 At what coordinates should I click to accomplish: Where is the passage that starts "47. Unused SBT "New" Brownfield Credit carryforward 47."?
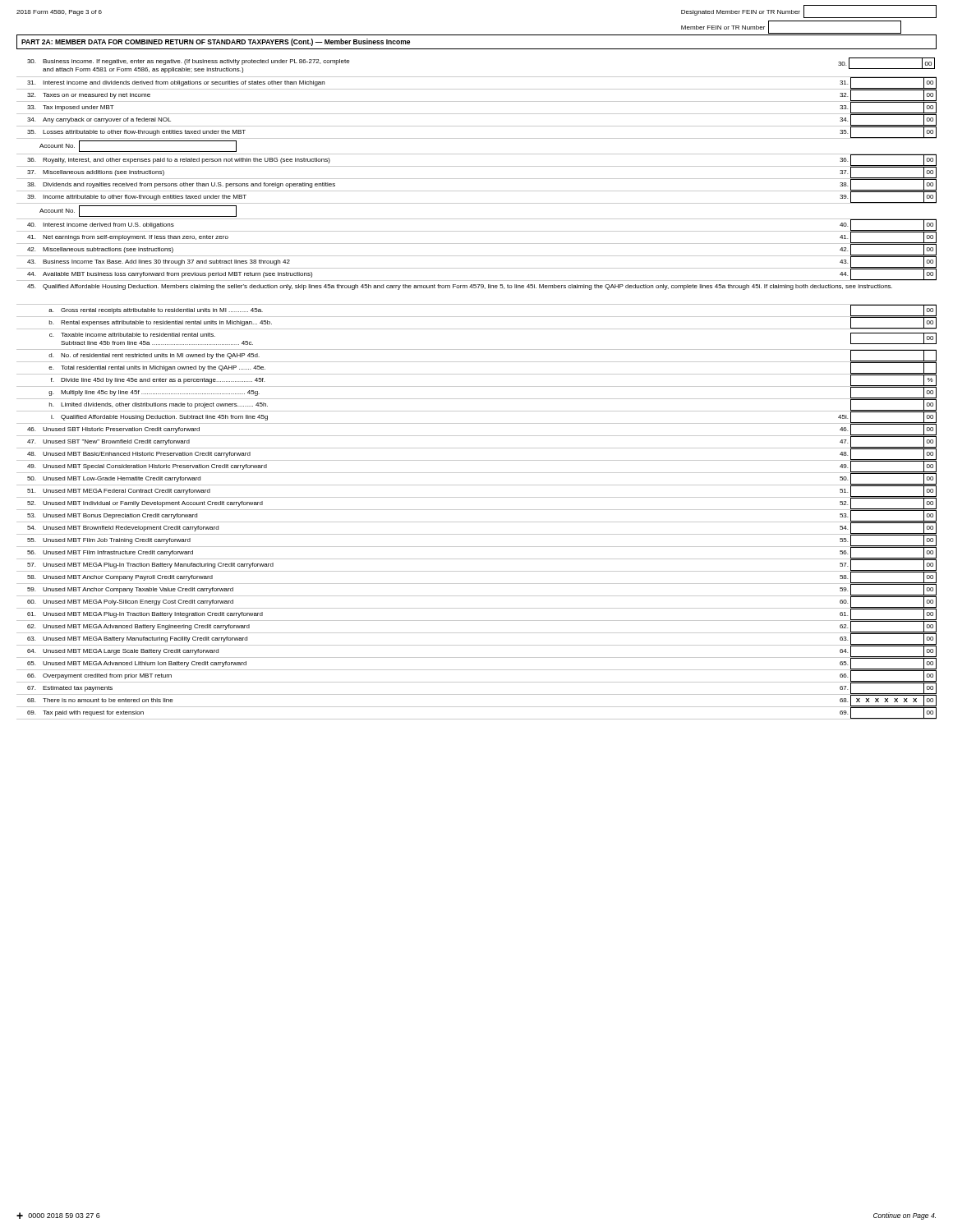[476, 442]
